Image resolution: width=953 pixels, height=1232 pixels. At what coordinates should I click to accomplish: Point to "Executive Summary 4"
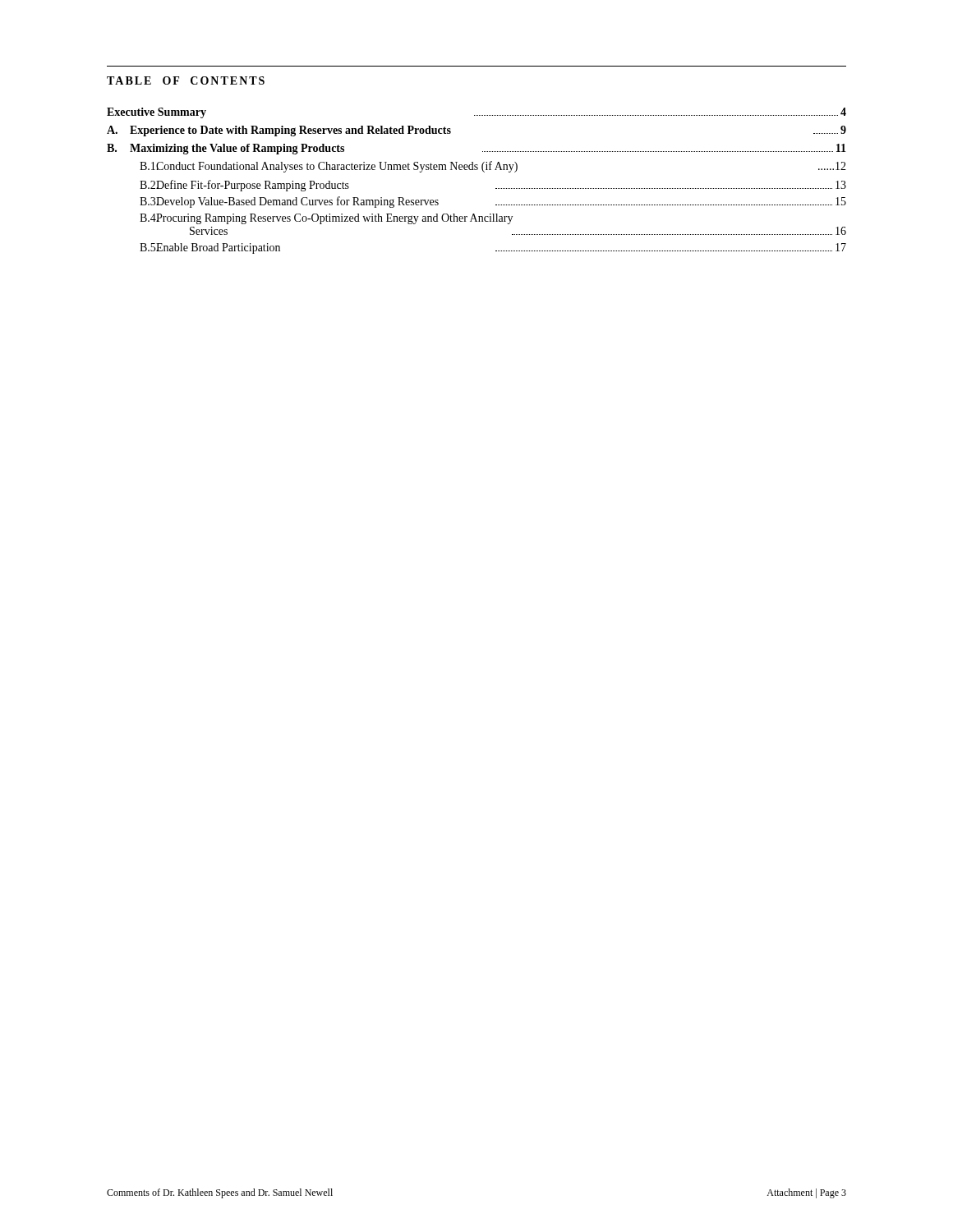[x=476, y=113]
